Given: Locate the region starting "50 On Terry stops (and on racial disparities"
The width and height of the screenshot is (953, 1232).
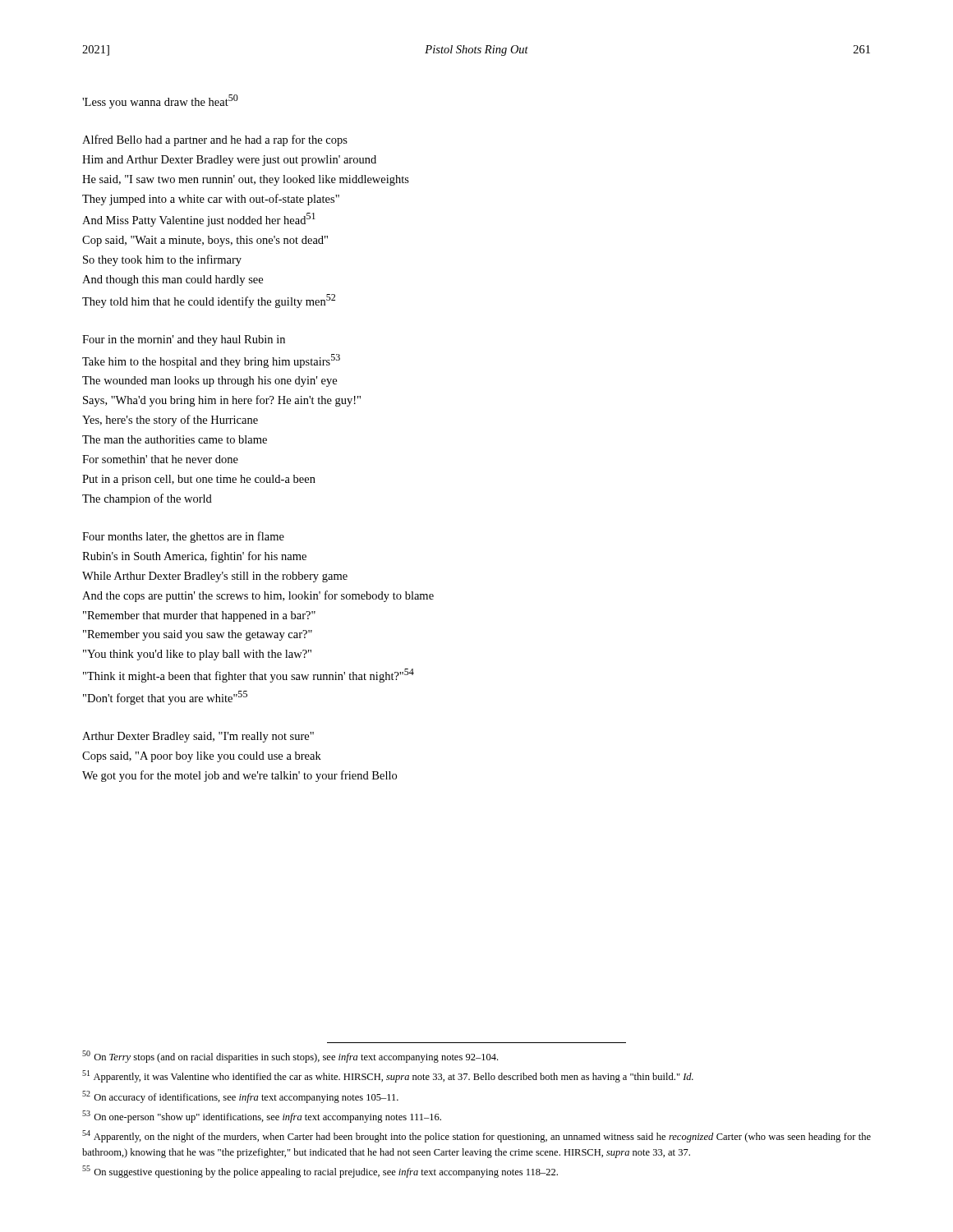Looking at the screenshot, I should point(290,1056).
